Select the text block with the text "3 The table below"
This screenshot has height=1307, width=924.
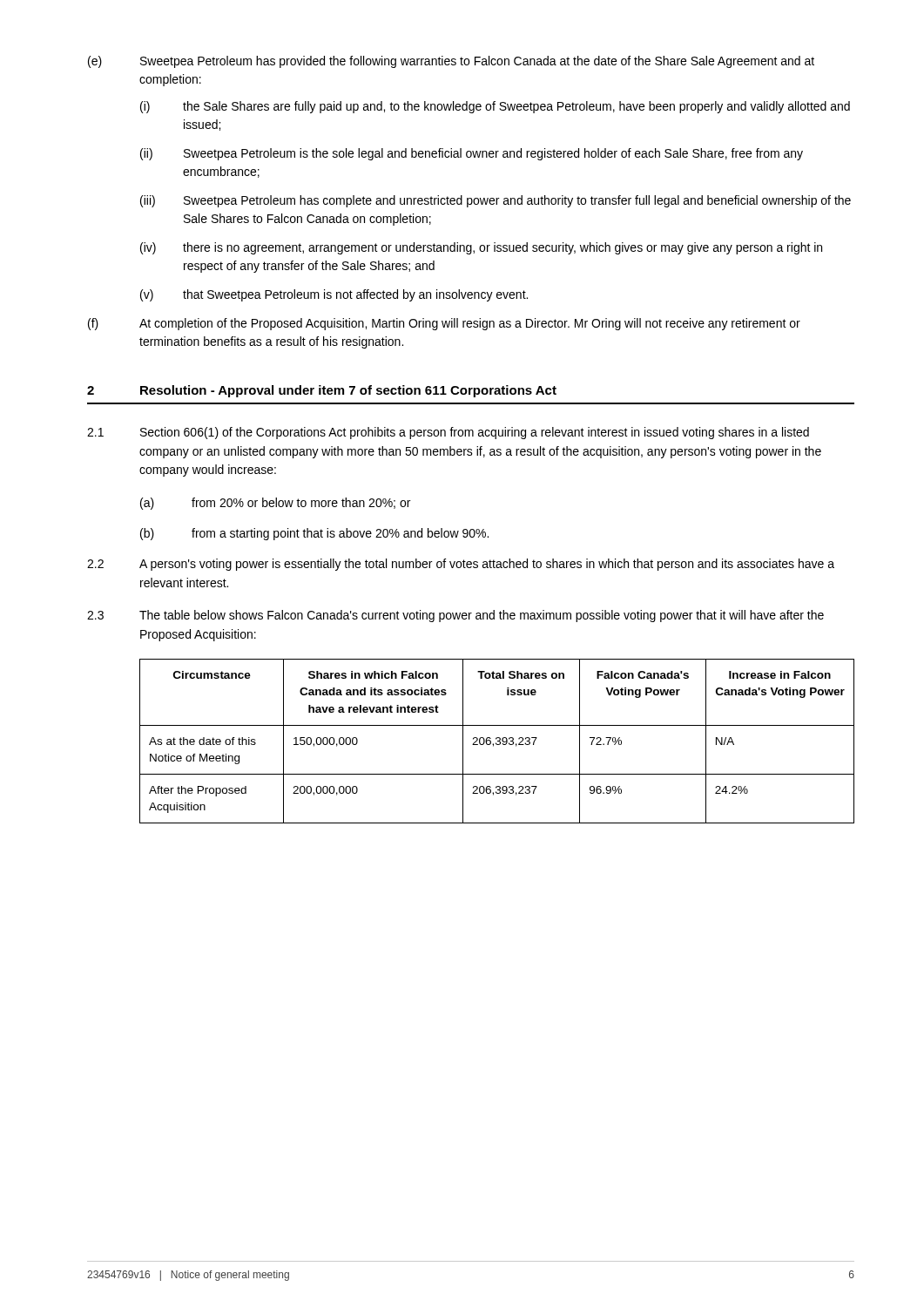coord(471,626)
